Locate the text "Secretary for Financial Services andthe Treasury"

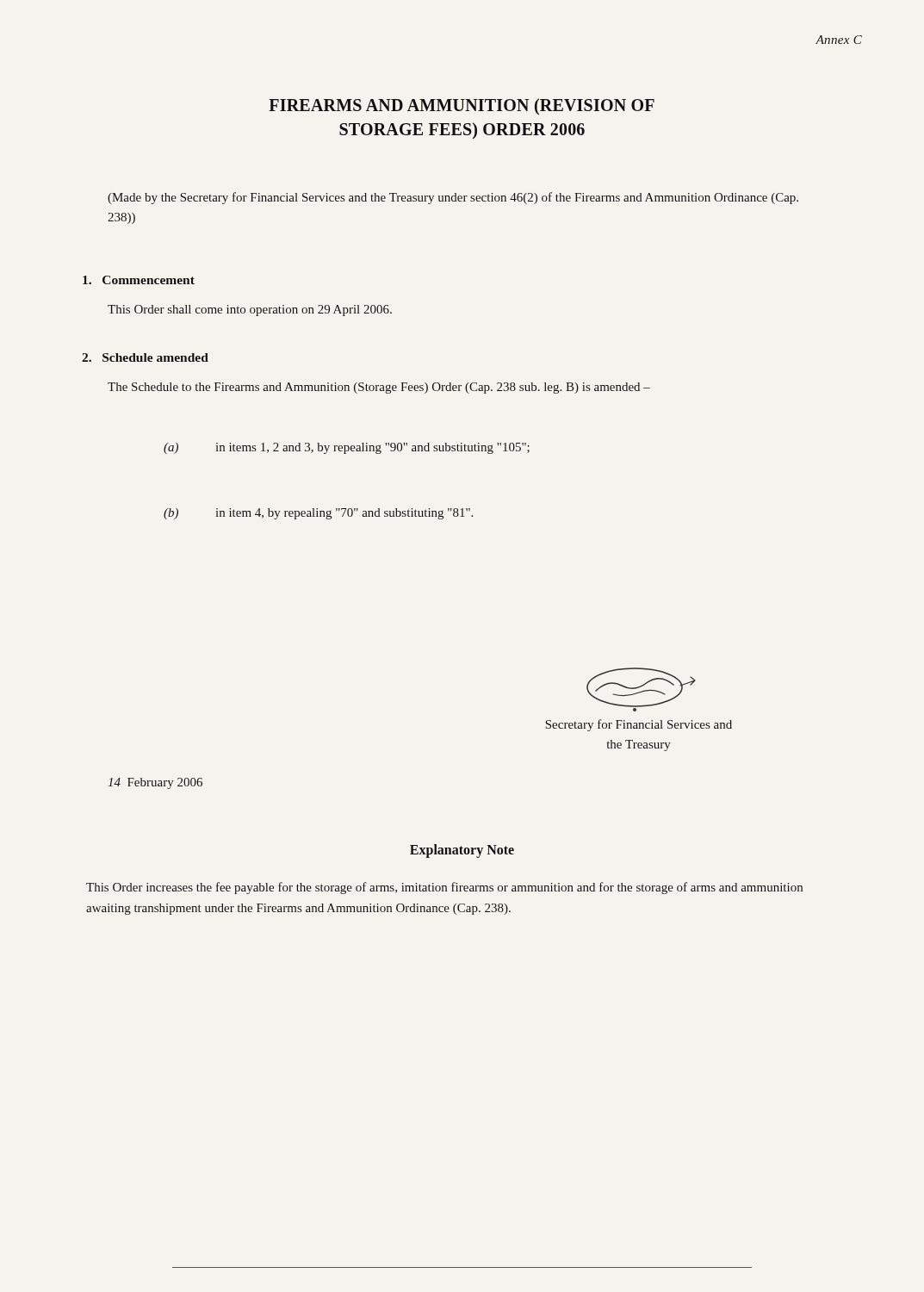point(639,704)
